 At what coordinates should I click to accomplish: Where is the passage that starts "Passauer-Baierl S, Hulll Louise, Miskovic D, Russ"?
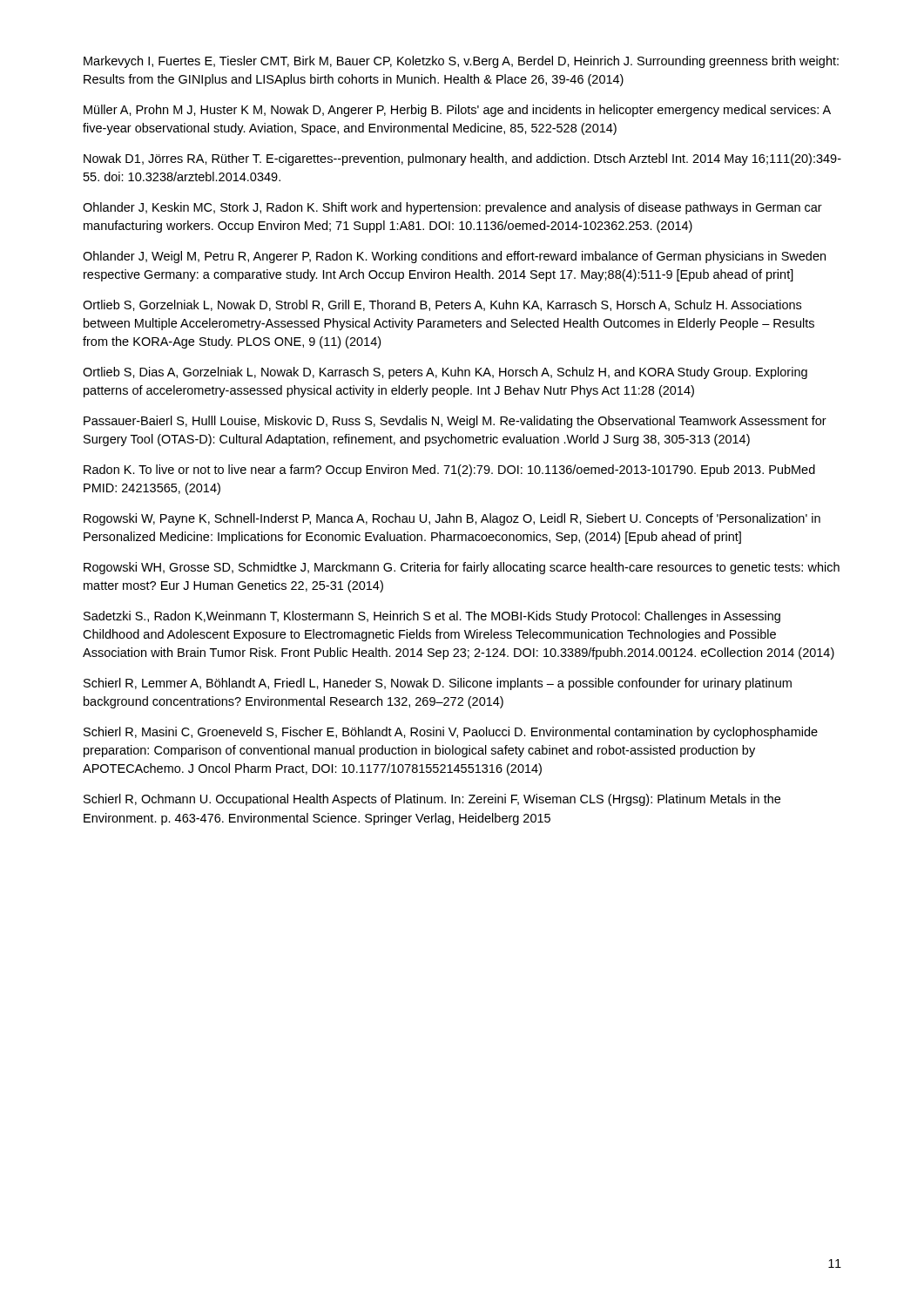click(x=454, y=430)
